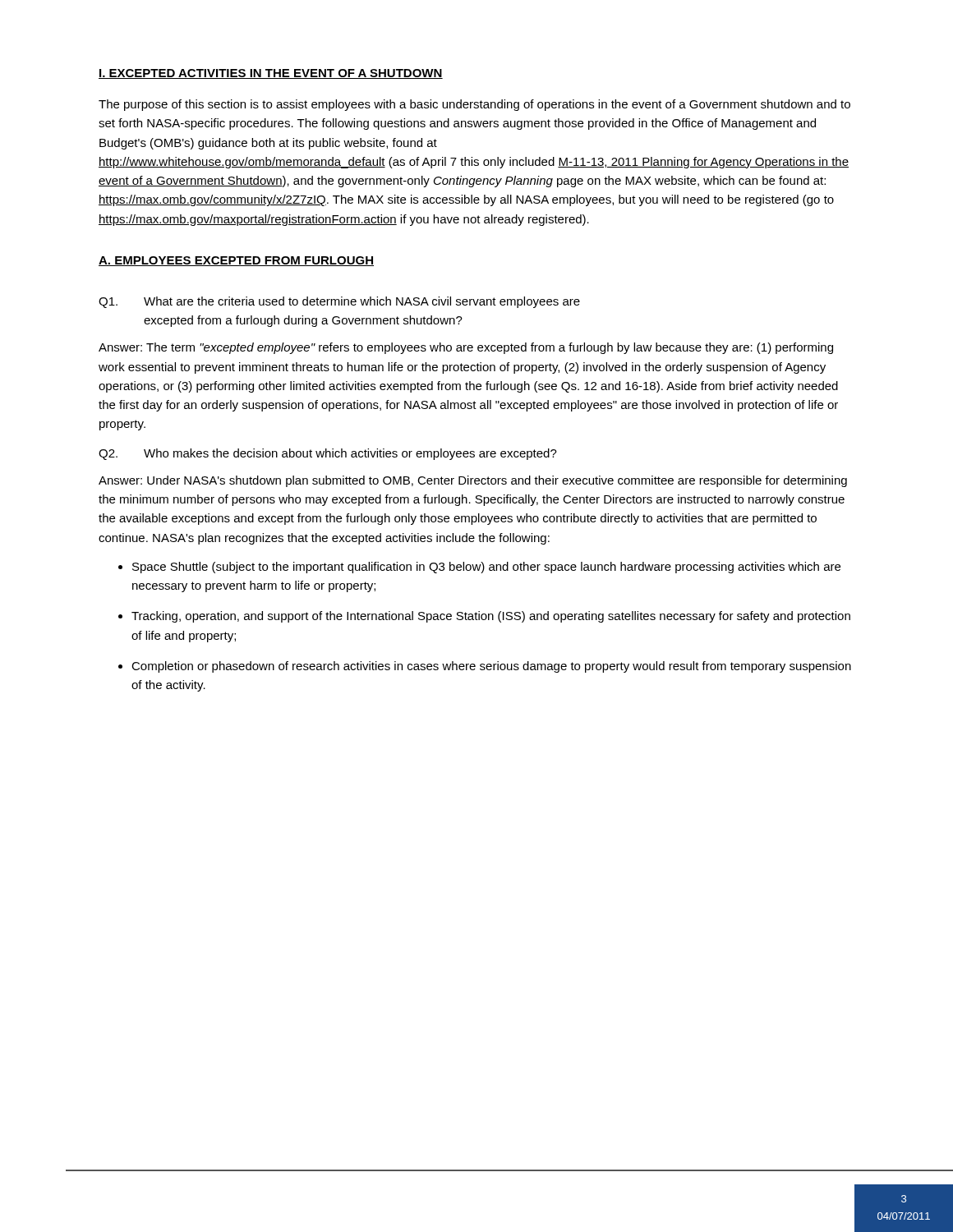Click the passage that begins "Completion or phasedown of research activities in cases"
The width and height of the screenshot is (953, 1232).
[x=491, y=675]
